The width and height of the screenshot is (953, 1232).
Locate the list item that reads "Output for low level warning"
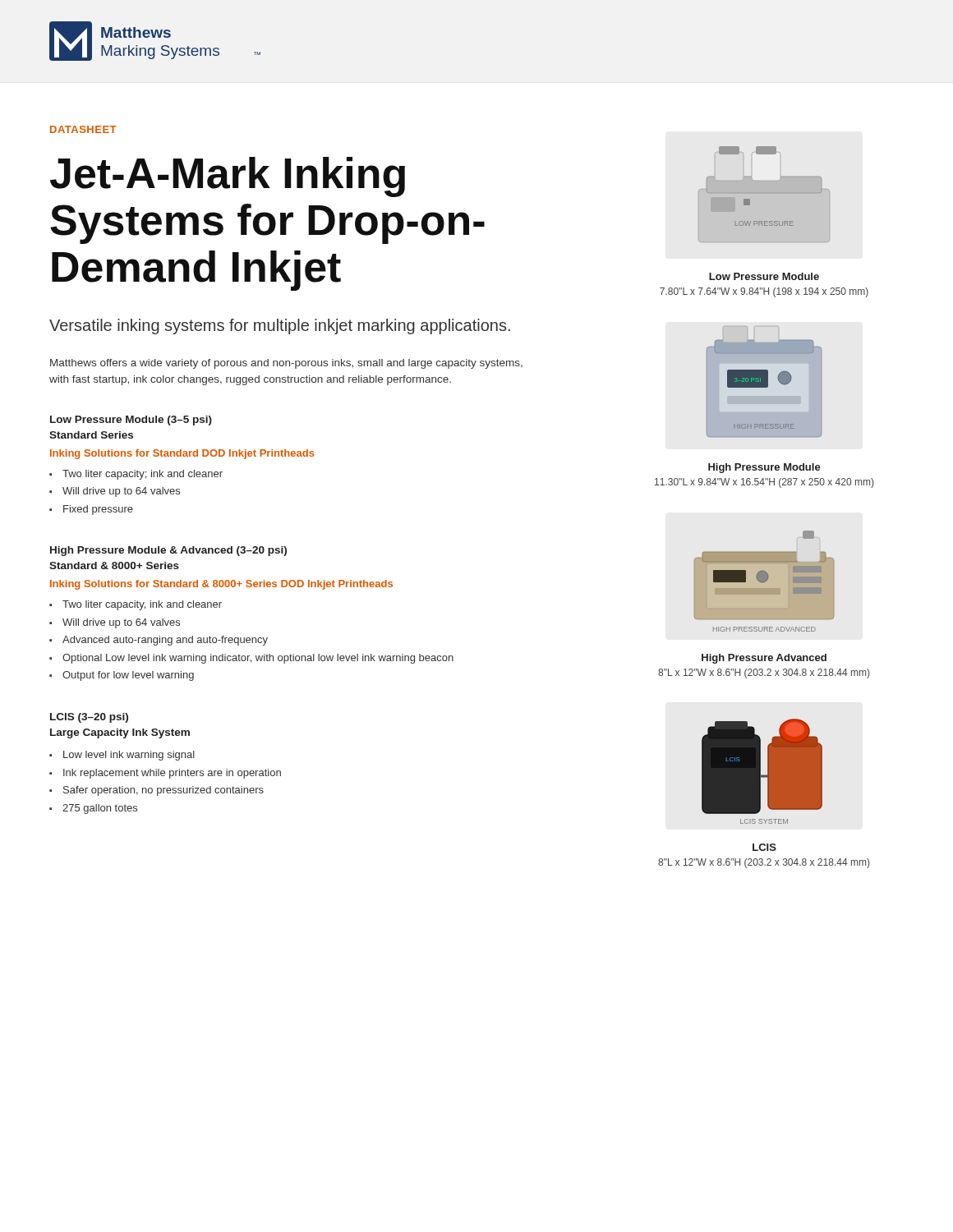[x=128, y=675]
